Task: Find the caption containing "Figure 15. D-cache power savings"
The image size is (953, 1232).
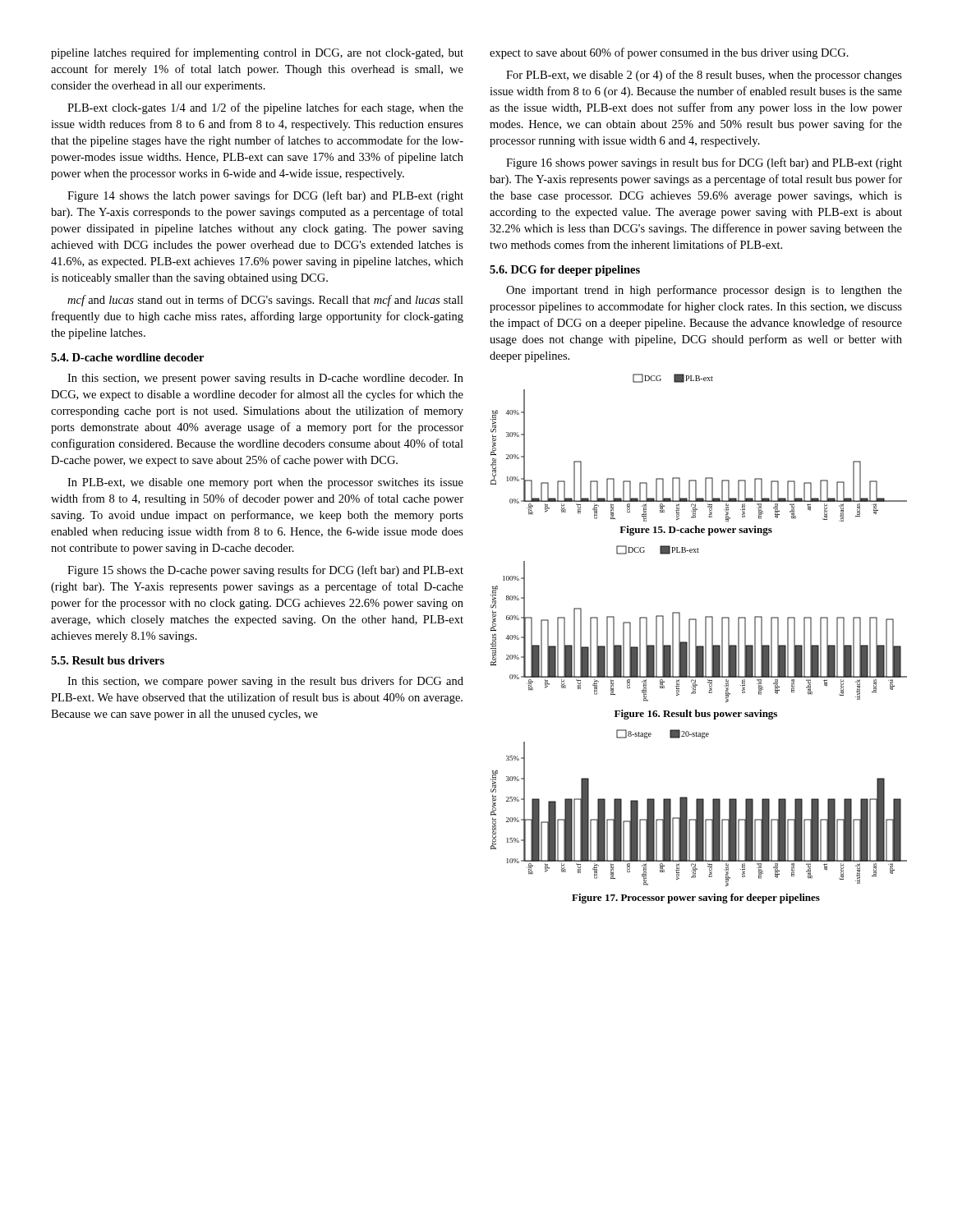Action: click(696, 529)
